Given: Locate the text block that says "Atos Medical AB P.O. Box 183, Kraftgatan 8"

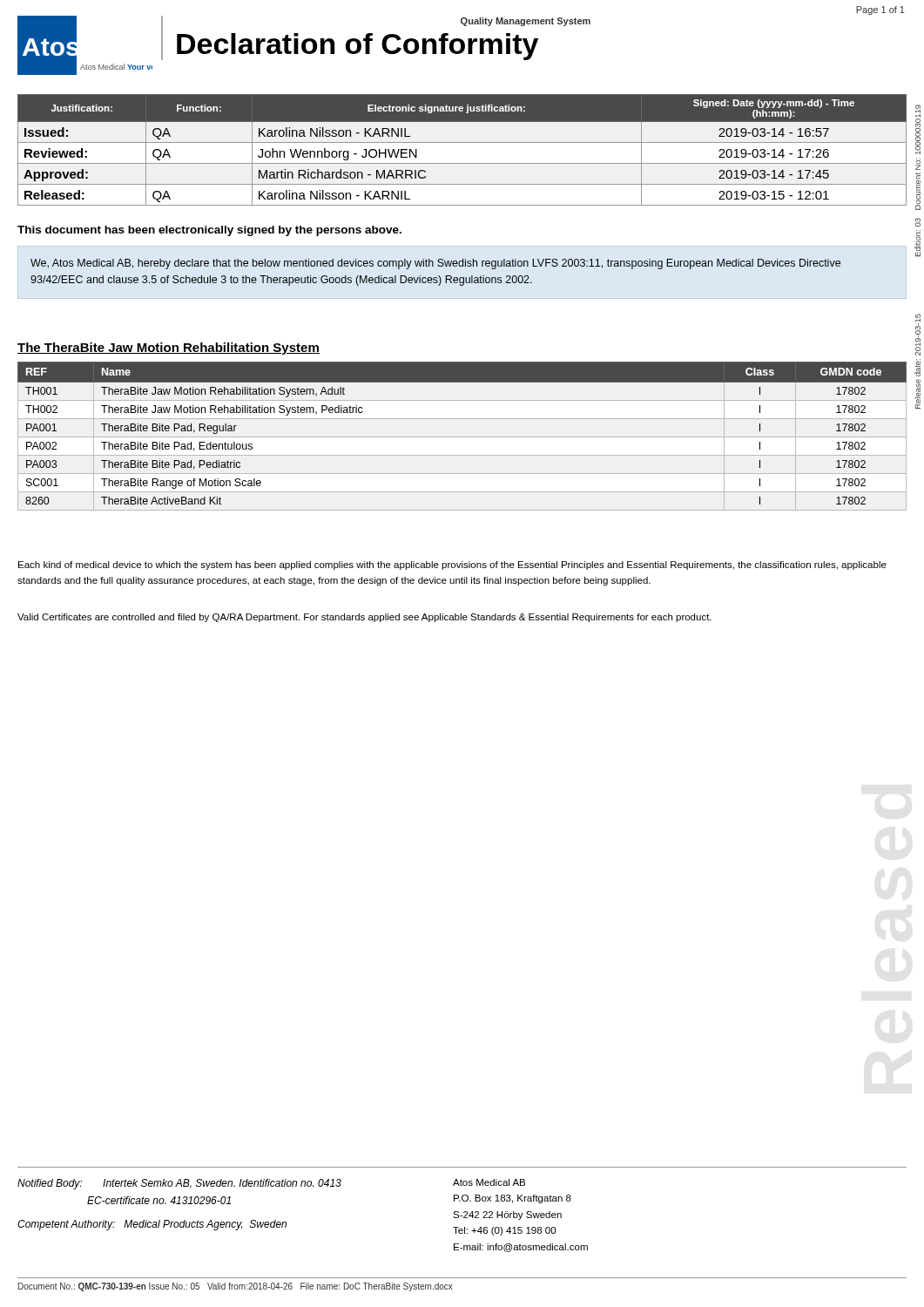Looking at the screenshot, I should 521,1214.
